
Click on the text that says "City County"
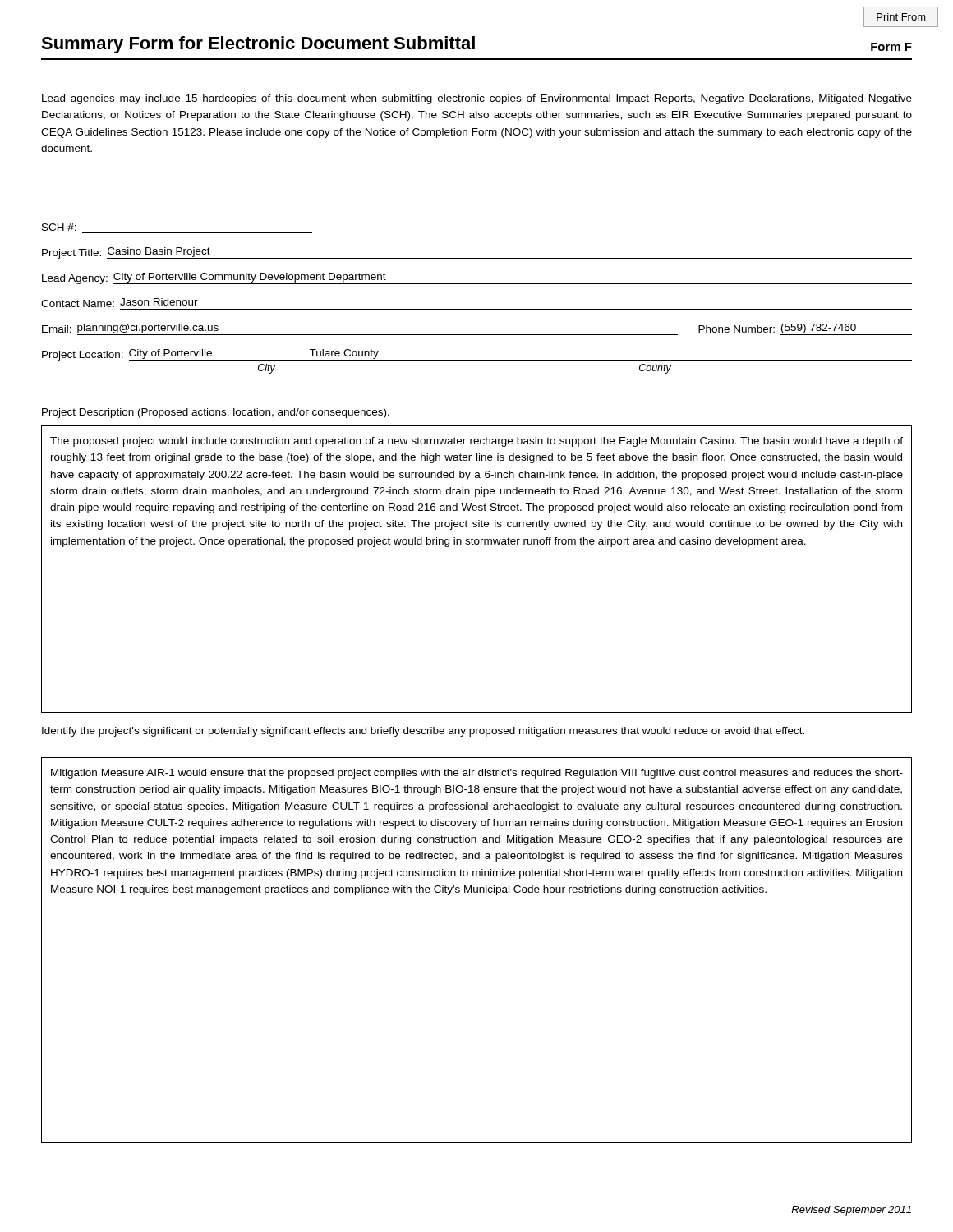[x=532, y=368]
